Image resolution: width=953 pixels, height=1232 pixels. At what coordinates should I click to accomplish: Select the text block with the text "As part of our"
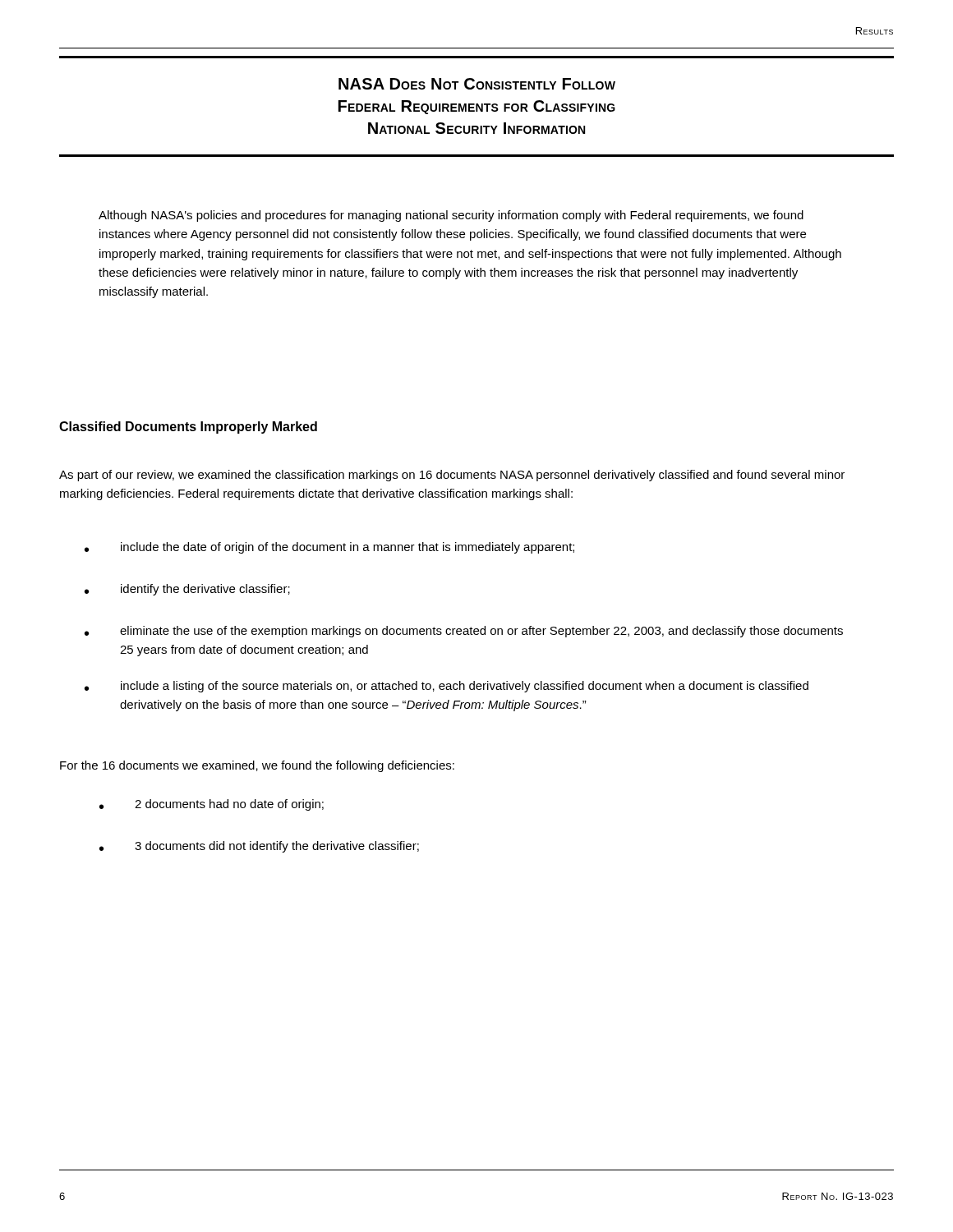click(x=452, y=484)
